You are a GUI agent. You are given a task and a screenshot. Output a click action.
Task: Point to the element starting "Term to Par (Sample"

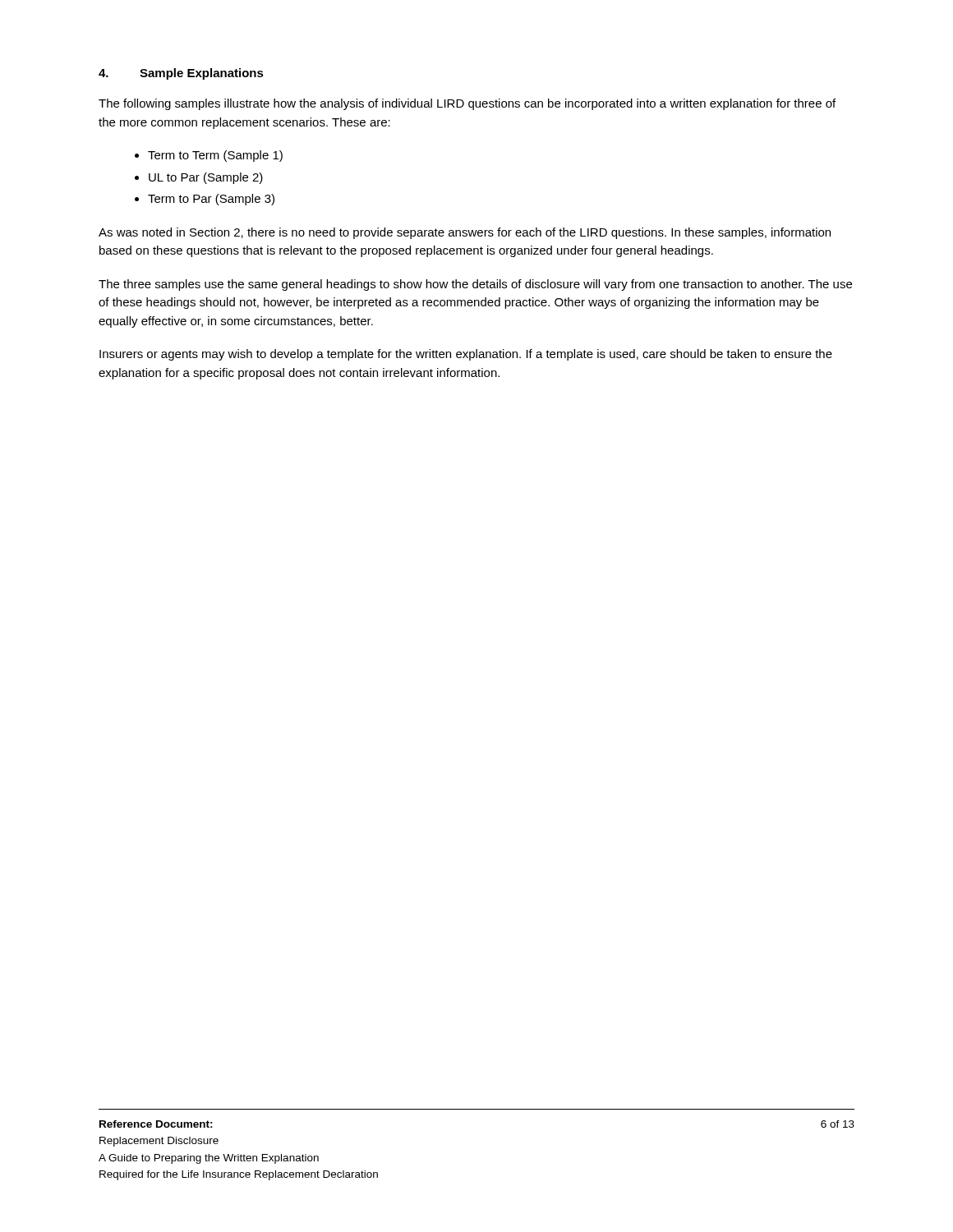click(x=212, y=198)
